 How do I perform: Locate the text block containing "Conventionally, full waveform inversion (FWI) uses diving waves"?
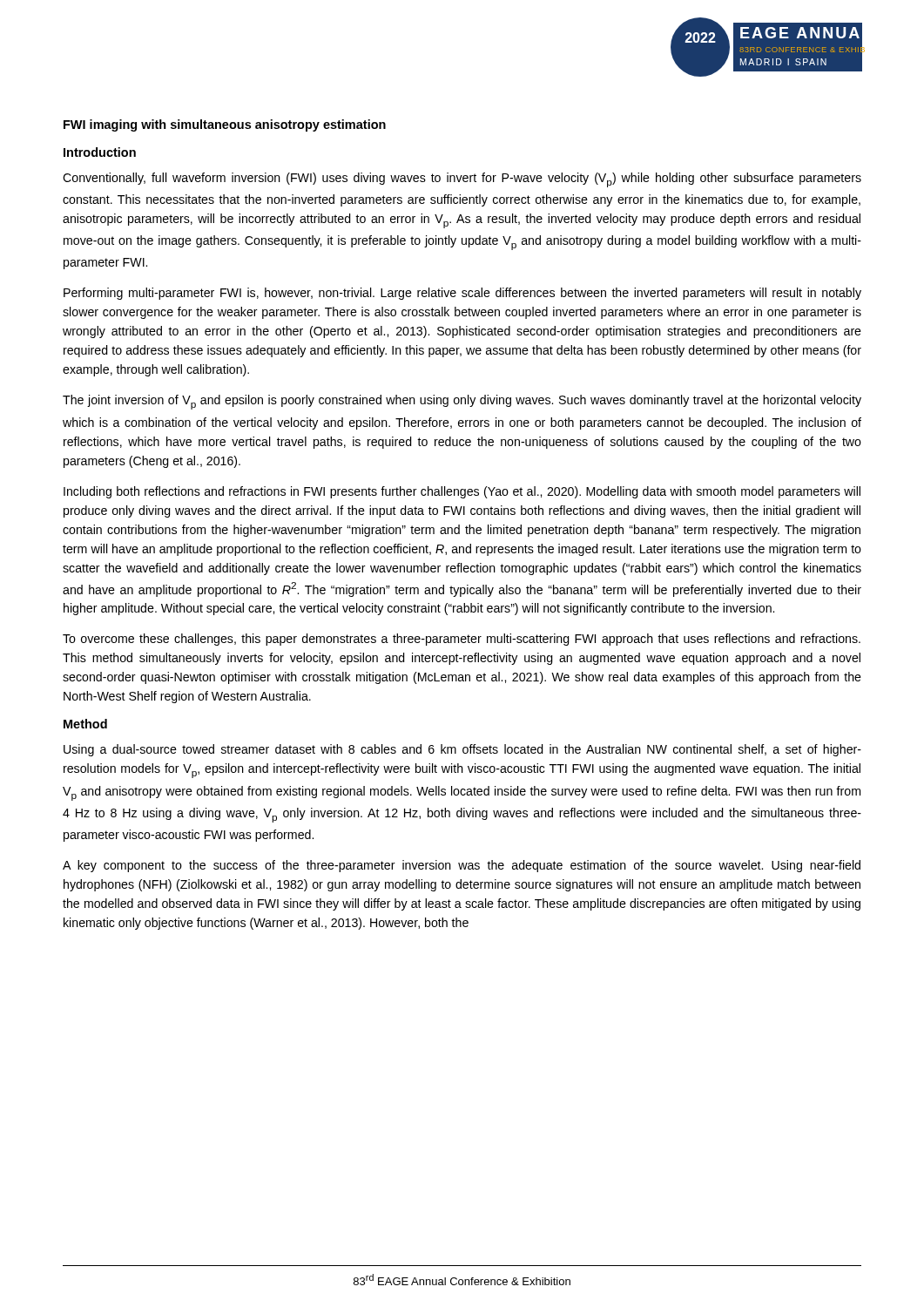pyautogui.click(x=462, y=220)
